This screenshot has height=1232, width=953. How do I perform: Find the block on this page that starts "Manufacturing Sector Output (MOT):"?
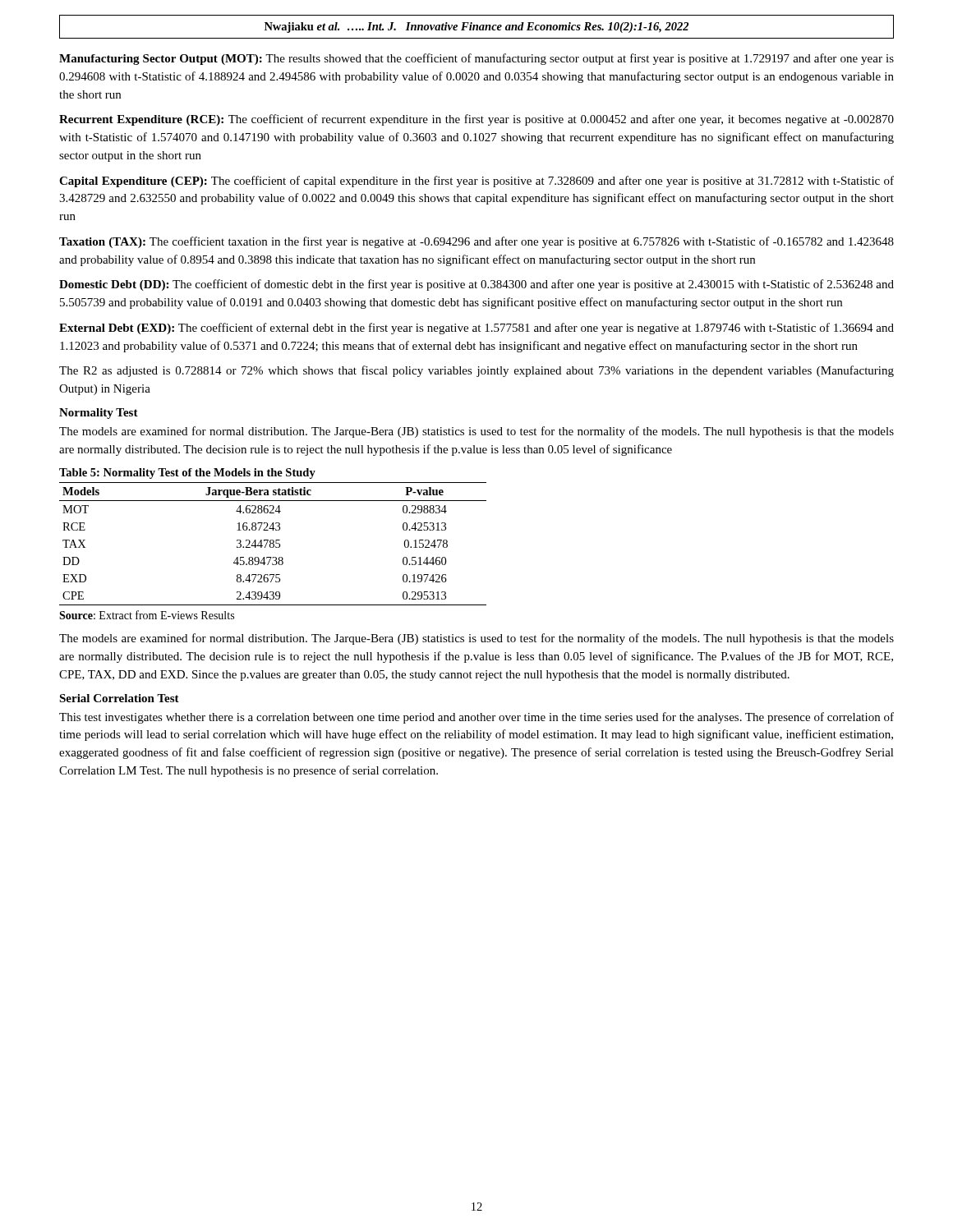476,76
